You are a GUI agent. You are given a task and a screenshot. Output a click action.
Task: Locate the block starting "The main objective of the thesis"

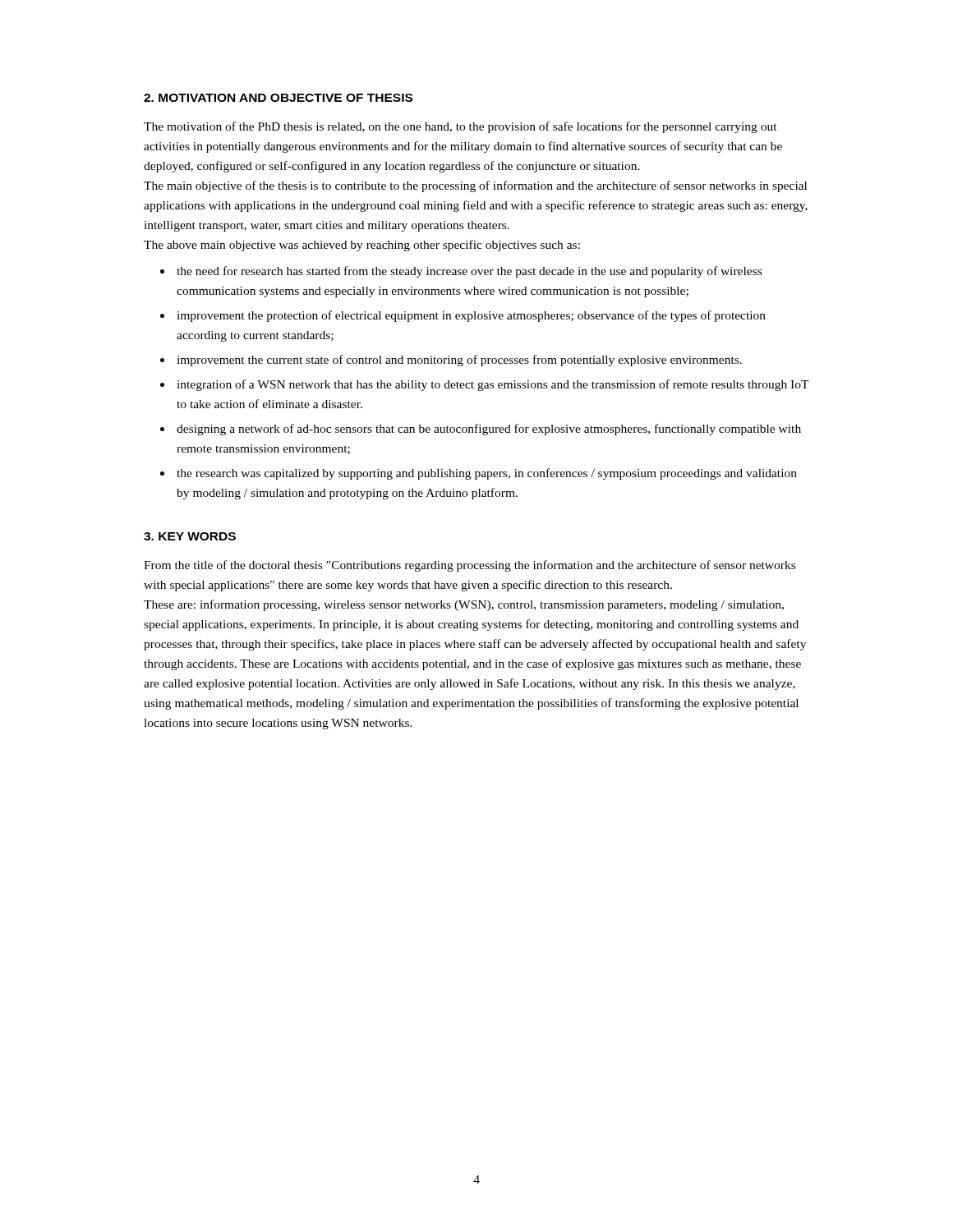click(476, 205)
